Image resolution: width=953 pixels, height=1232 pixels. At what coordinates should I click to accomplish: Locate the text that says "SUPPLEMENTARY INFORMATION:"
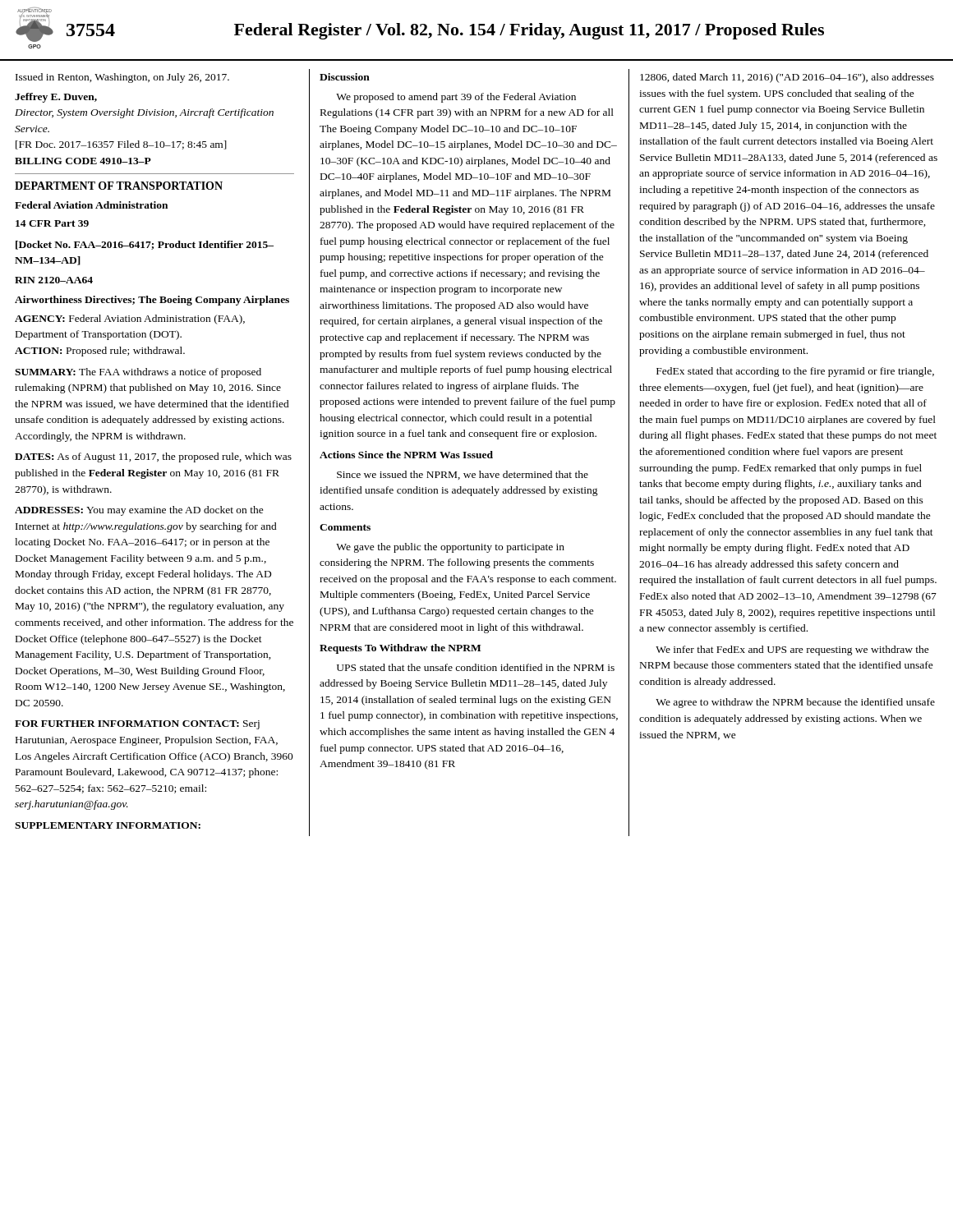(x=108, y=825)
